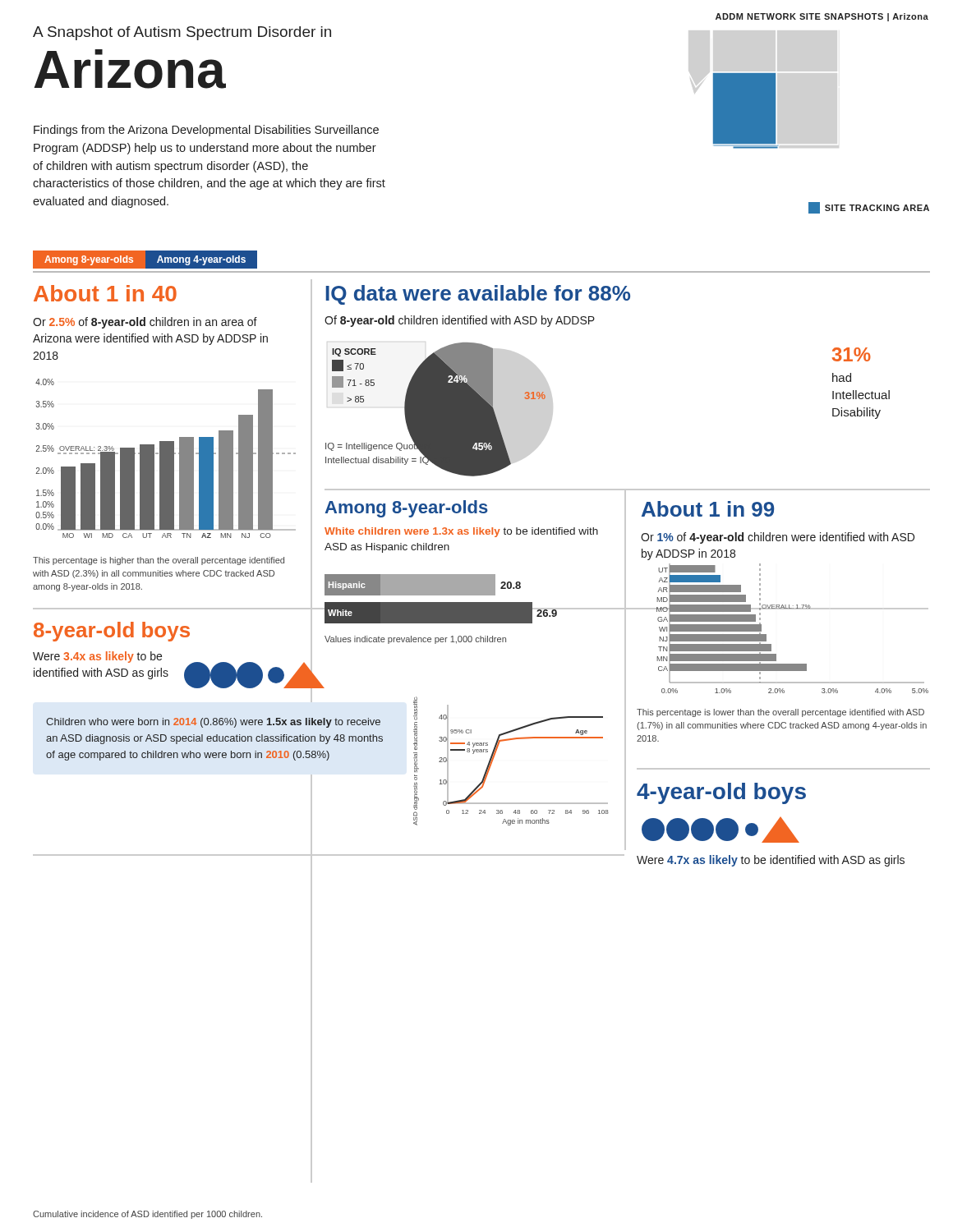Click on the map
Viewport: 953px width, 1232px height.
pyautogui.click(x=809, y=120)
